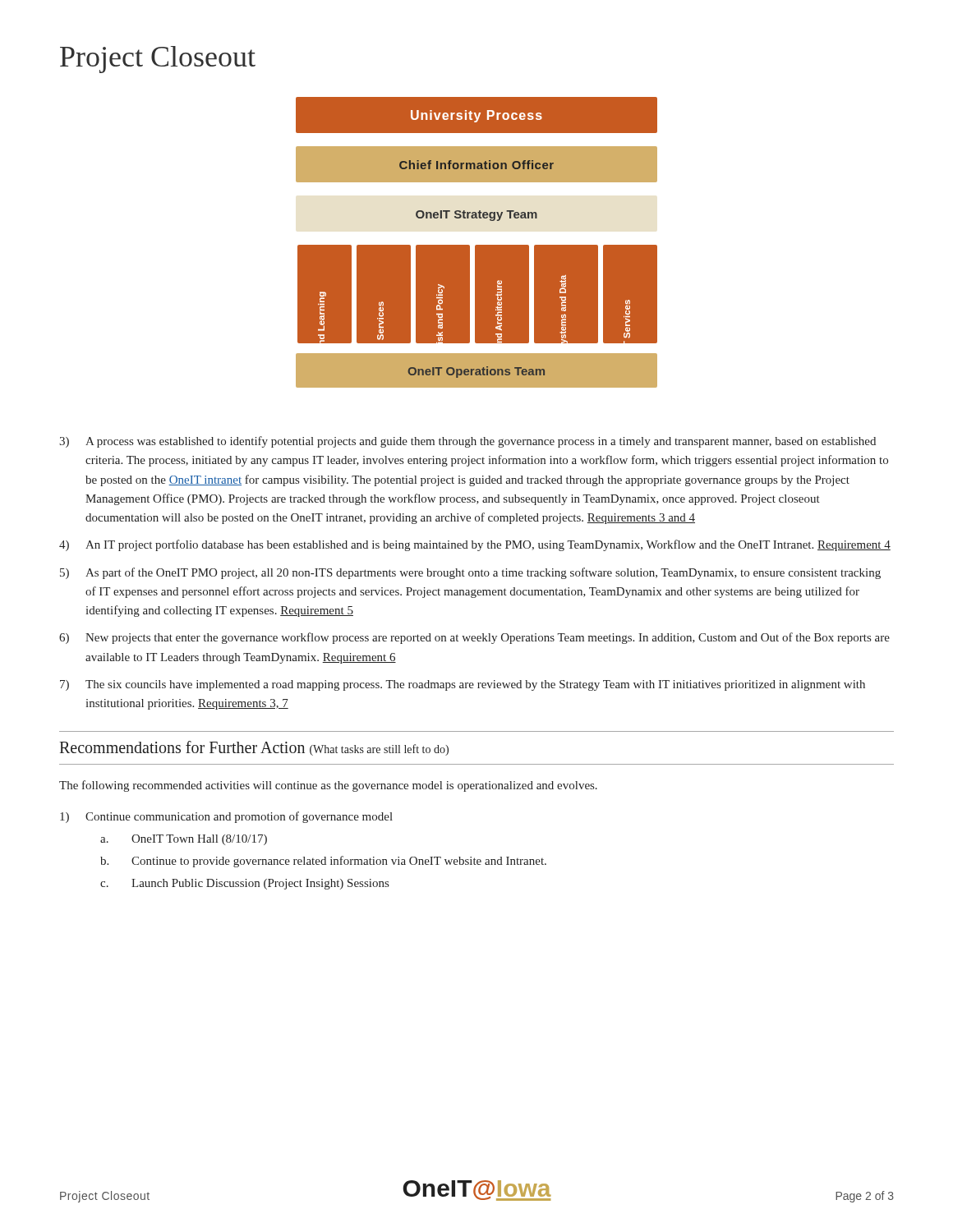Select the block starting "6) New projects that enter the governance workflow"
Image resolution: width=953 pixels, height=1232 pixels.
tap(476, 648)
